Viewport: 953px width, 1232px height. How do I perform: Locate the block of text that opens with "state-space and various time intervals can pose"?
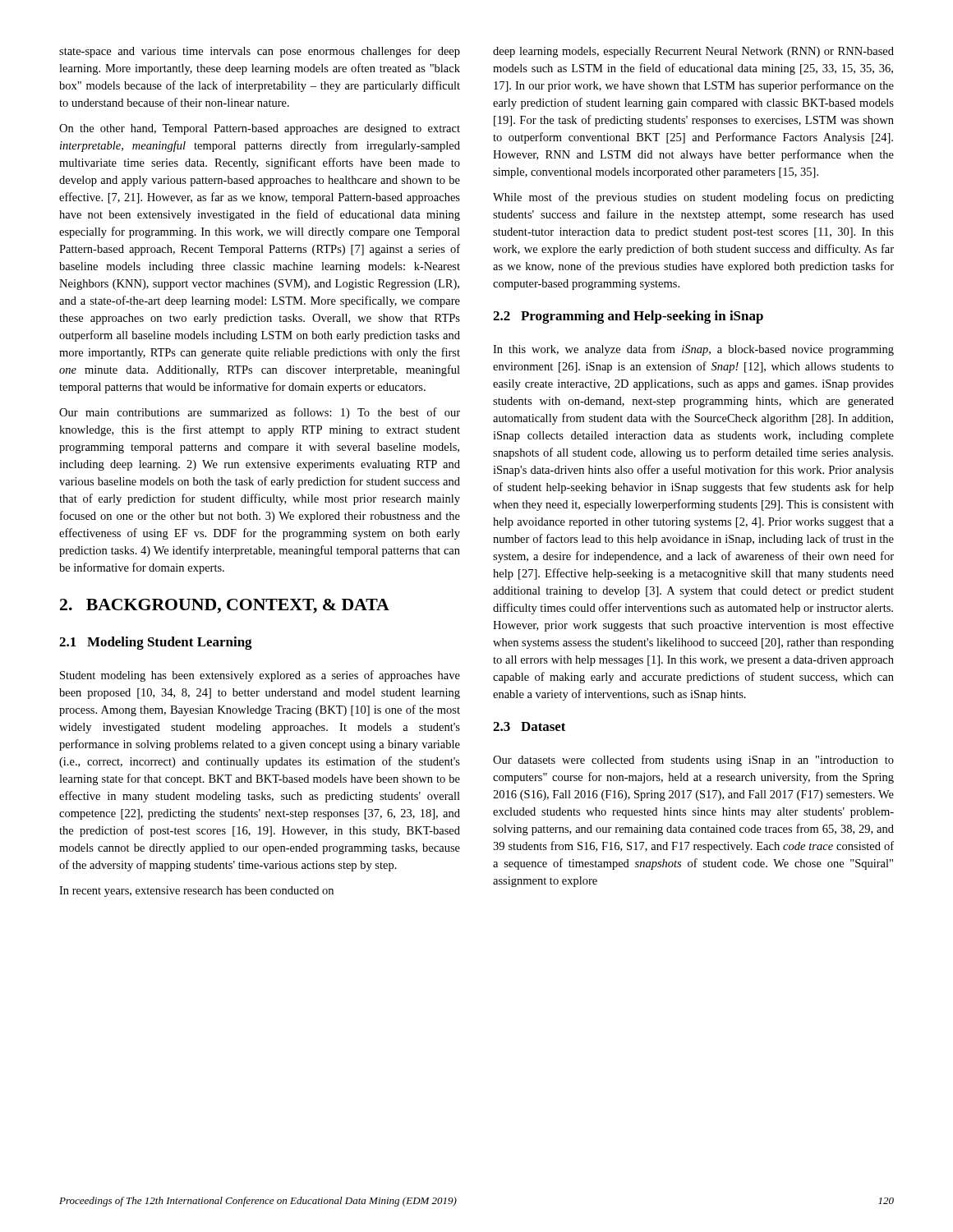(260, 77)
